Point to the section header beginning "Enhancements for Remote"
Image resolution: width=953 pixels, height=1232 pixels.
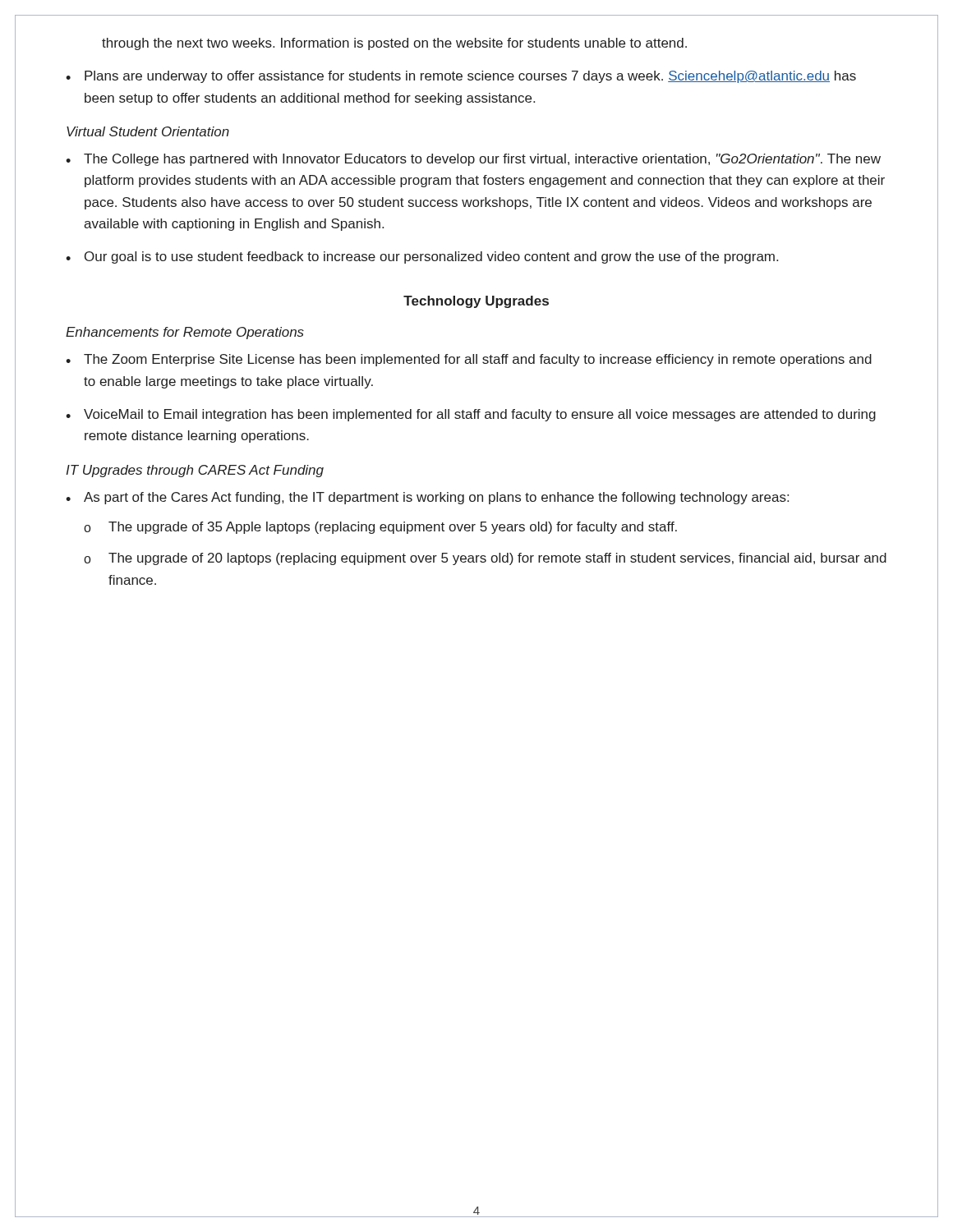[x=185, y=333]
